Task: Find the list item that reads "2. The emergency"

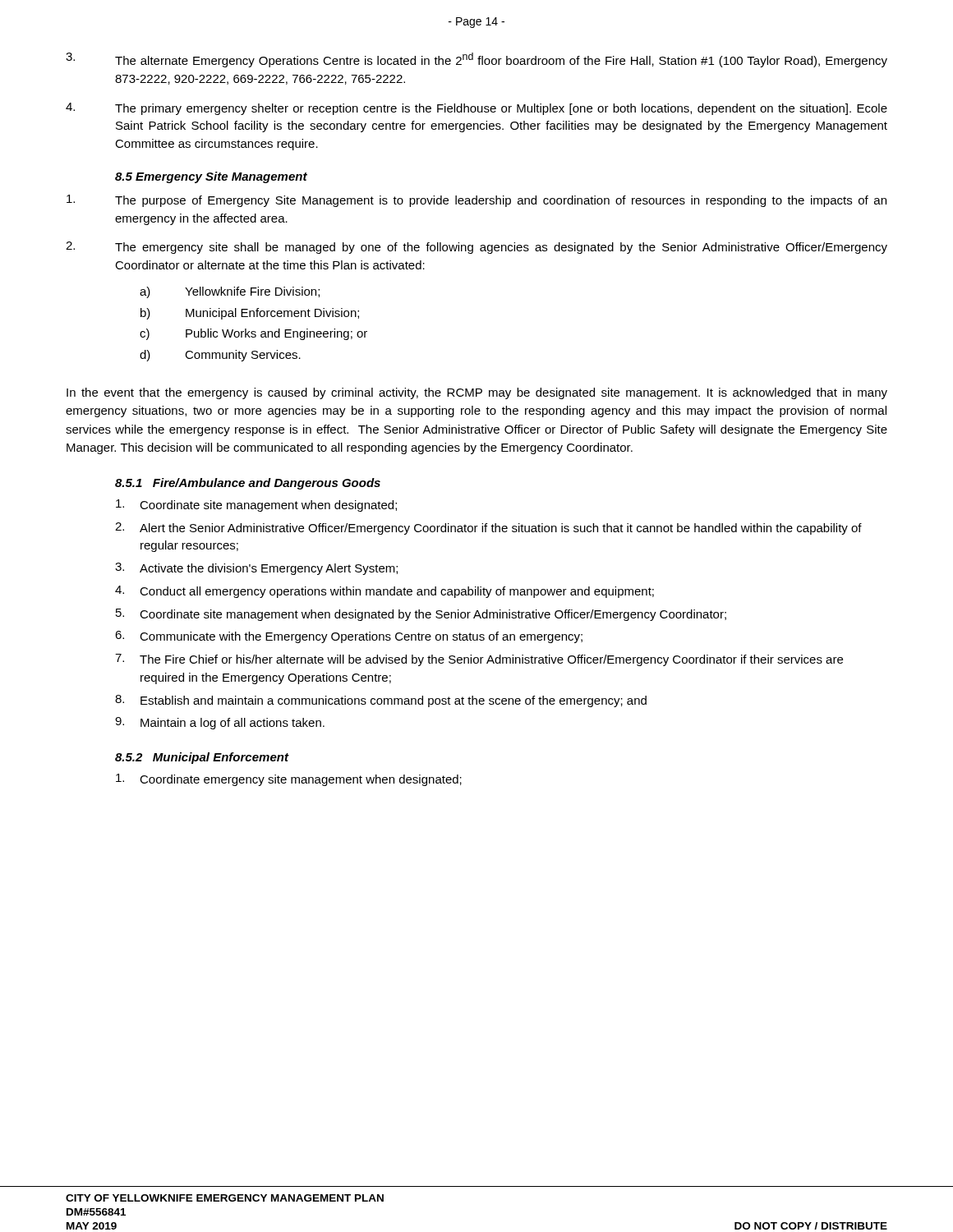Action: pos(476,248)
